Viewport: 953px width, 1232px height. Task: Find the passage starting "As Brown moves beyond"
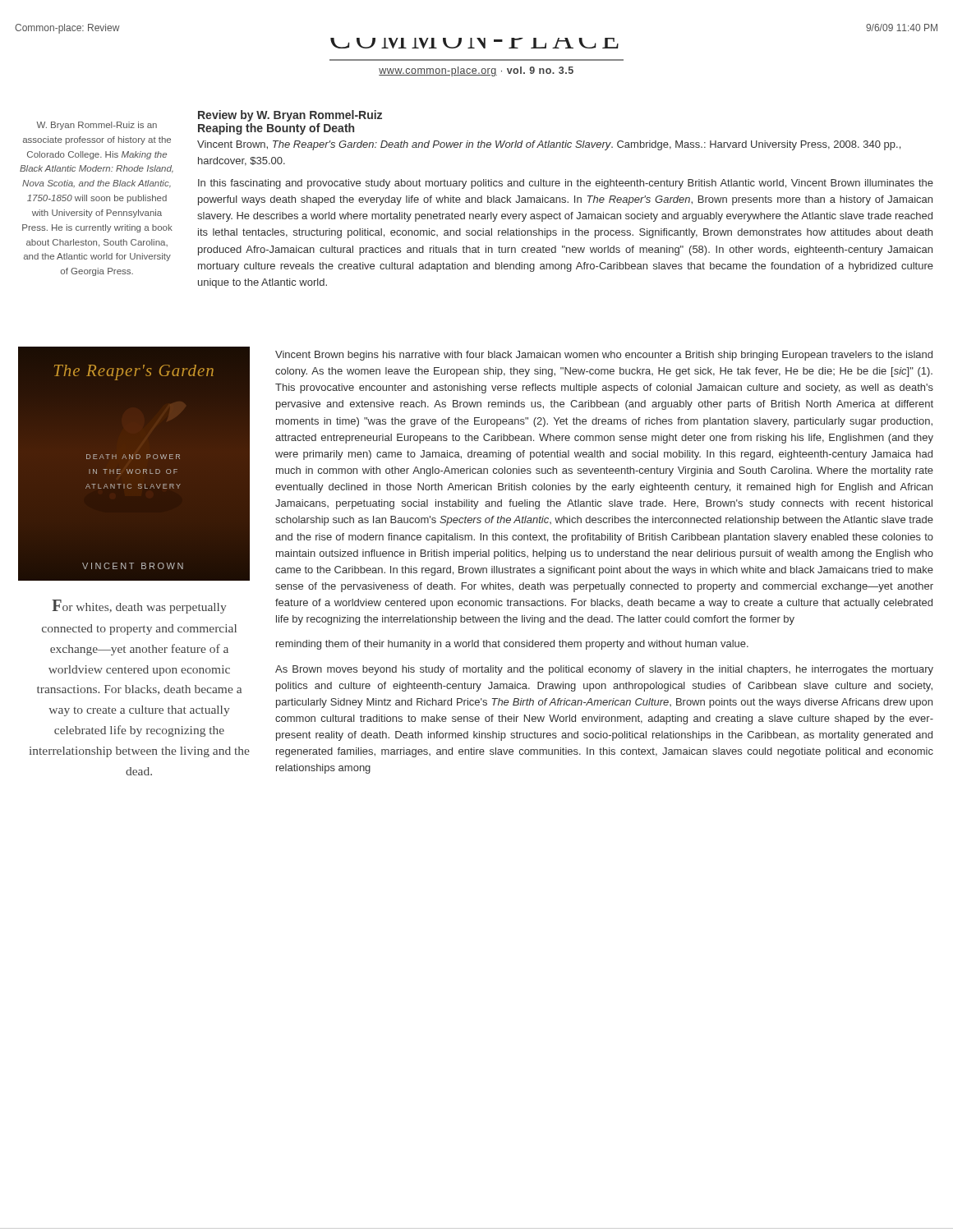[604, 718]
